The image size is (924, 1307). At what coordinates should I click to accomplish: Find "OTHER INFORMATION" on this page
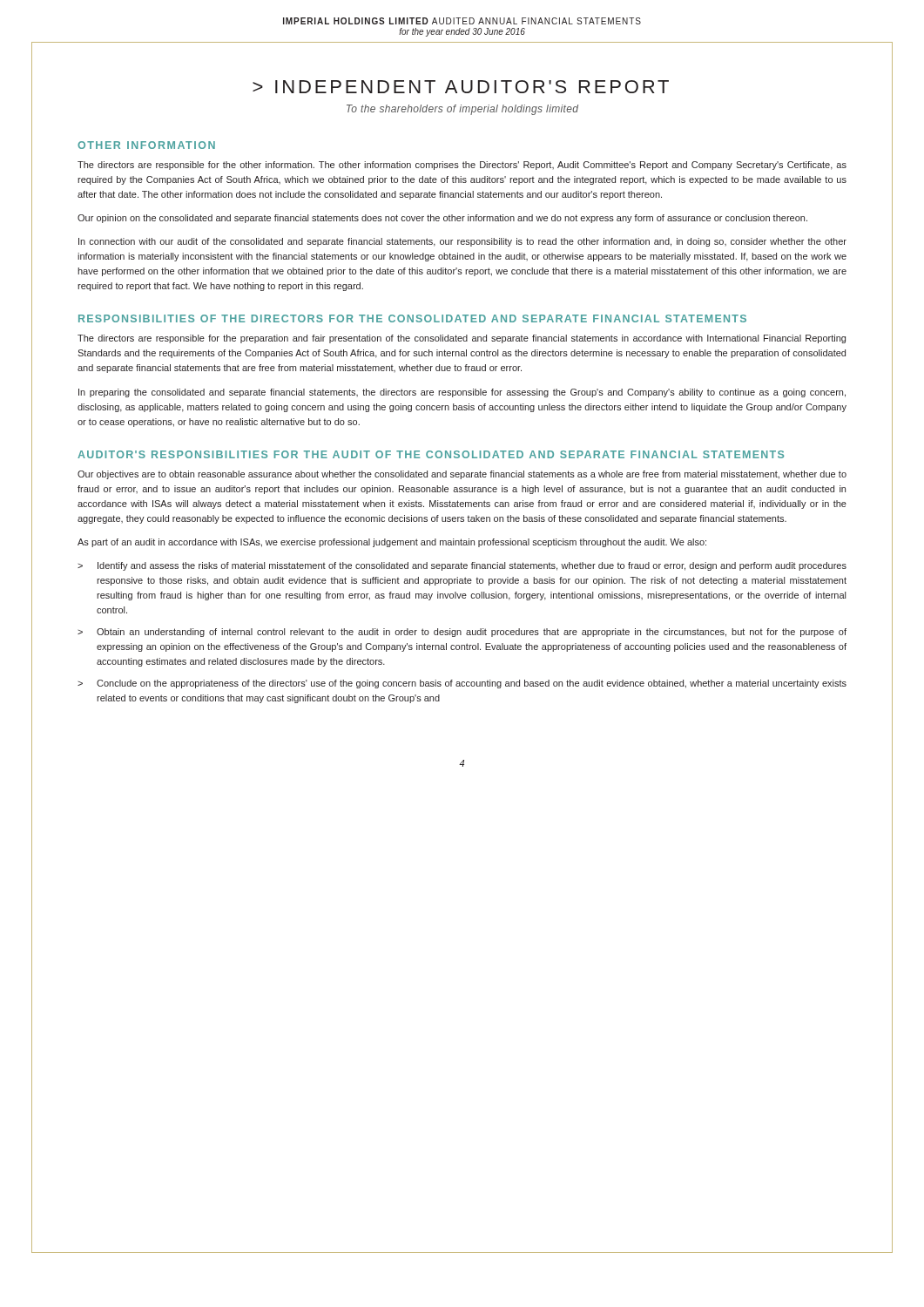coord(147,146)
